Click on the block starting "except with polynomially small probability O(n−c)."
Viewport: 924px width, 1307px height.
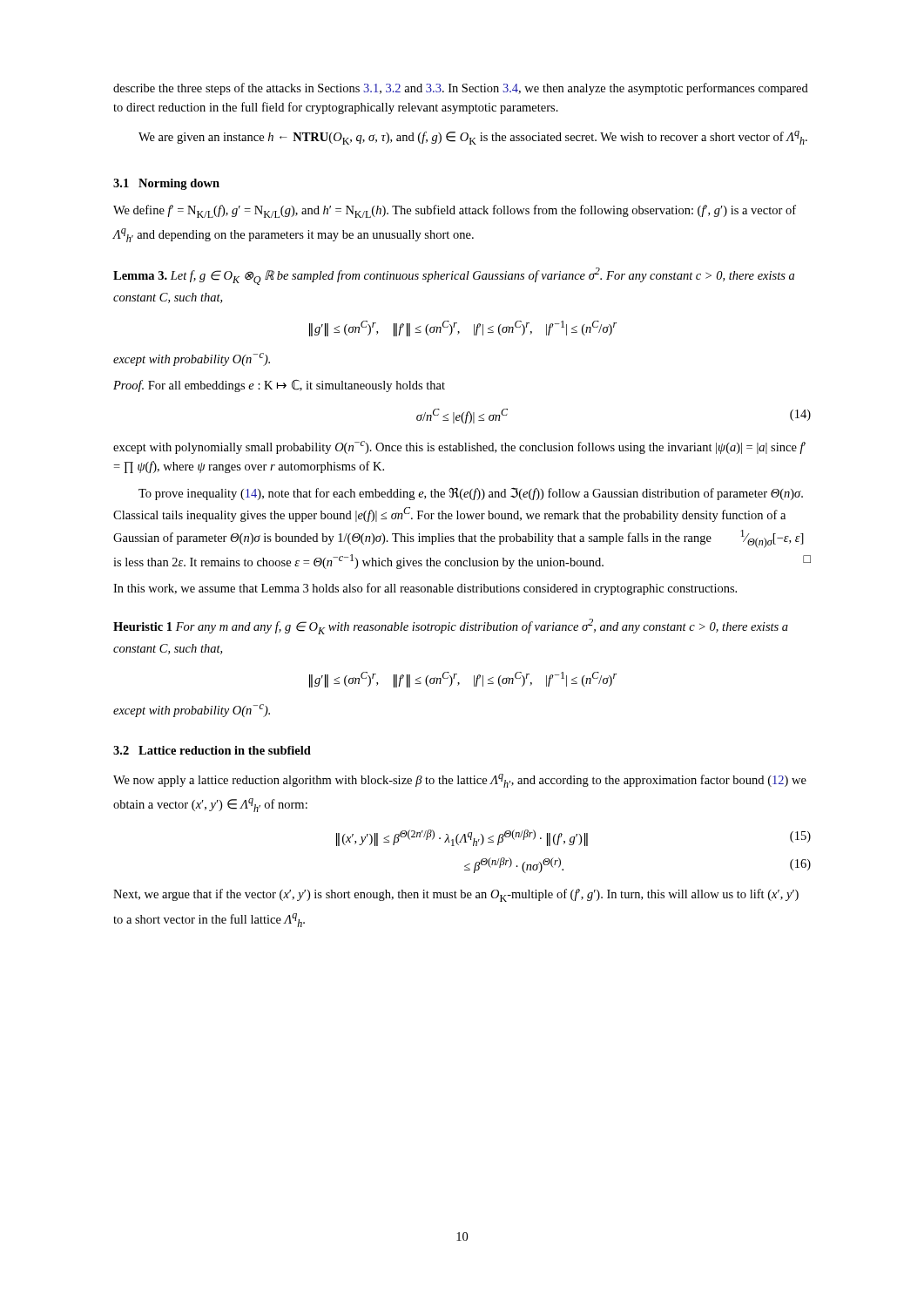coord(460,455)
